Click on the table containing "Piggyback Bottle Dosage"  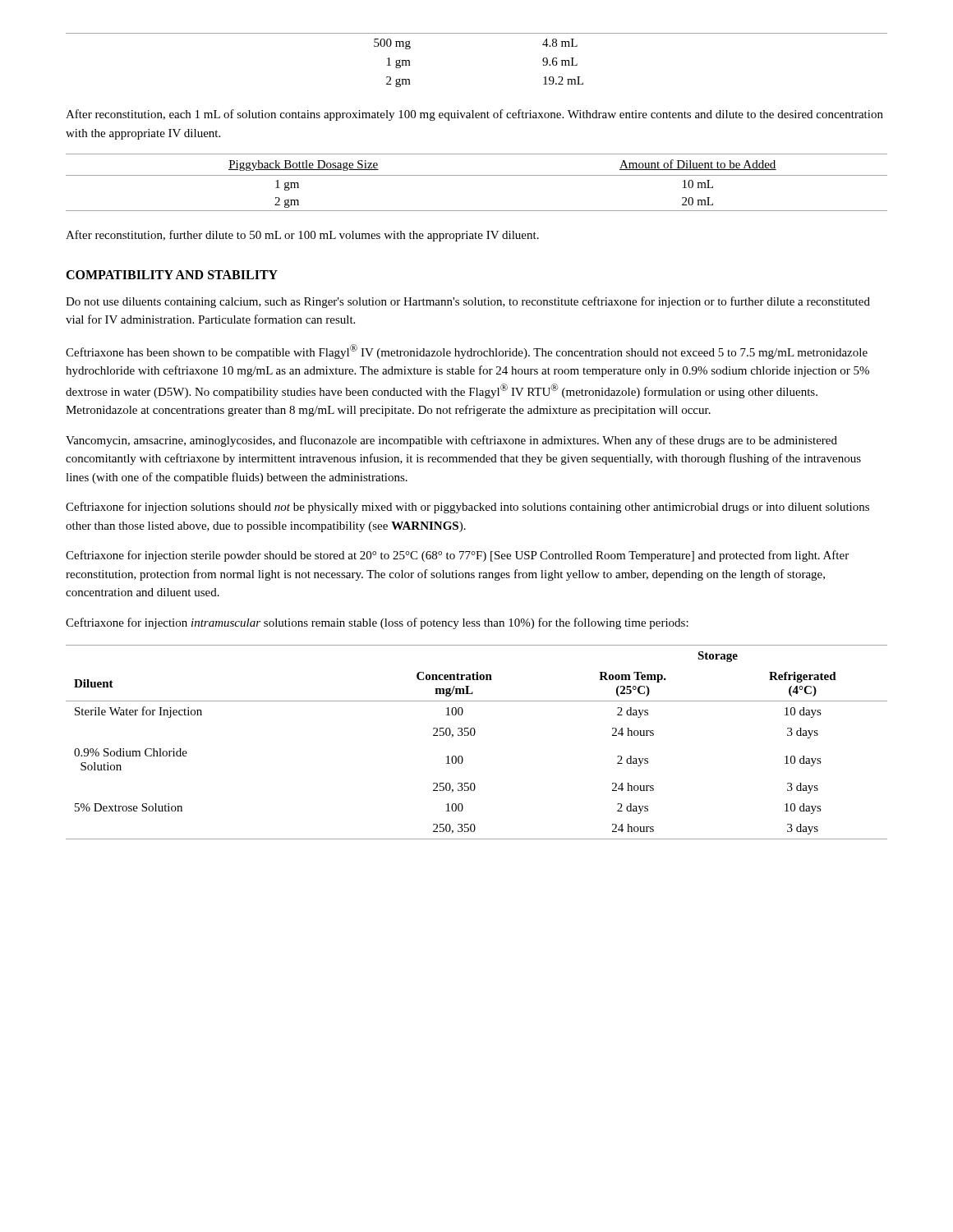click(x=476, y=182)
